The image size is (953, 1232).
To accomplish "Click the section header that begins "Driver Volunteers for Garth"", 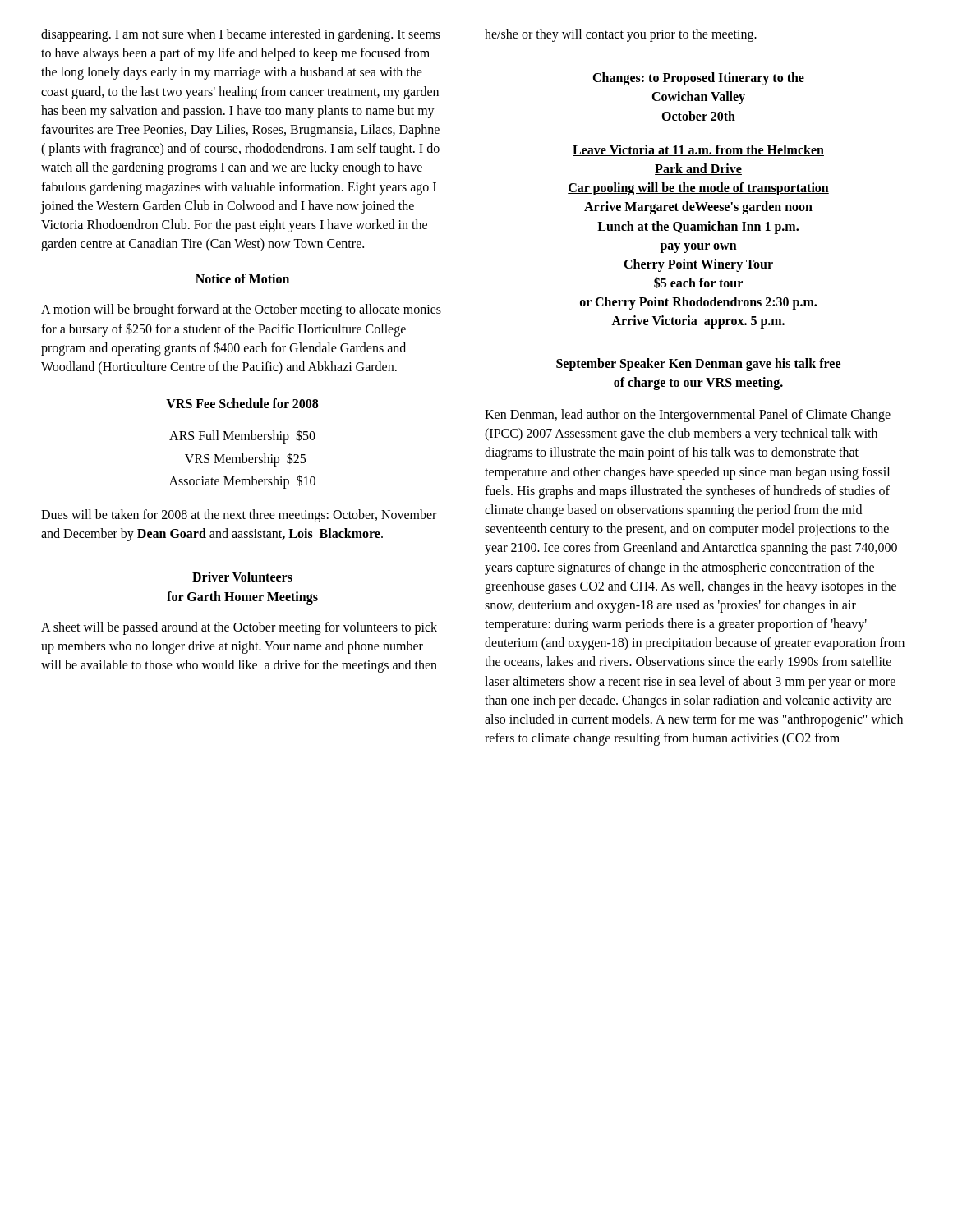I will point(242,587).
